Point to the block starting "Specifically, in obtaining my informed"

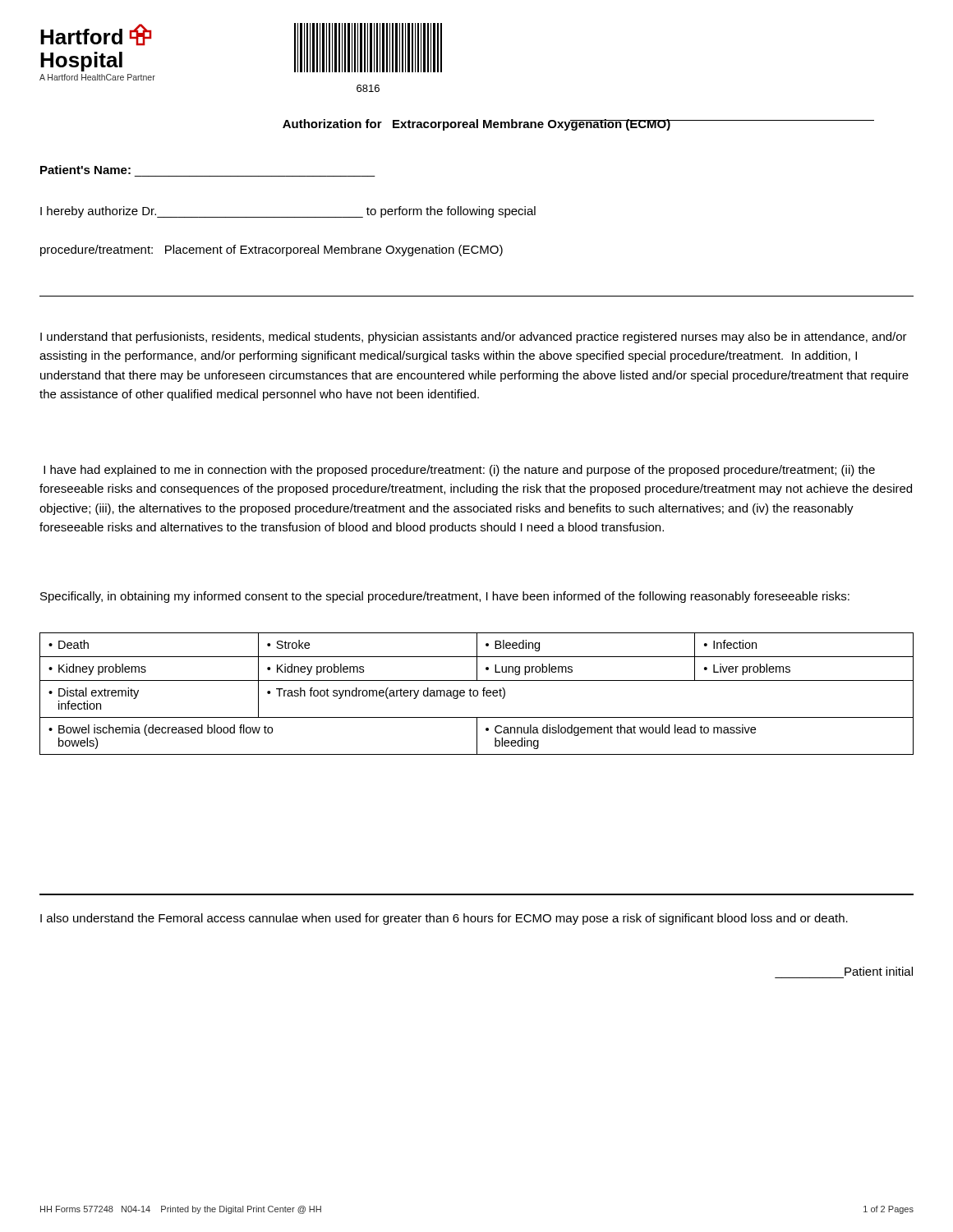pyautogui.click(x=445, y=596)
